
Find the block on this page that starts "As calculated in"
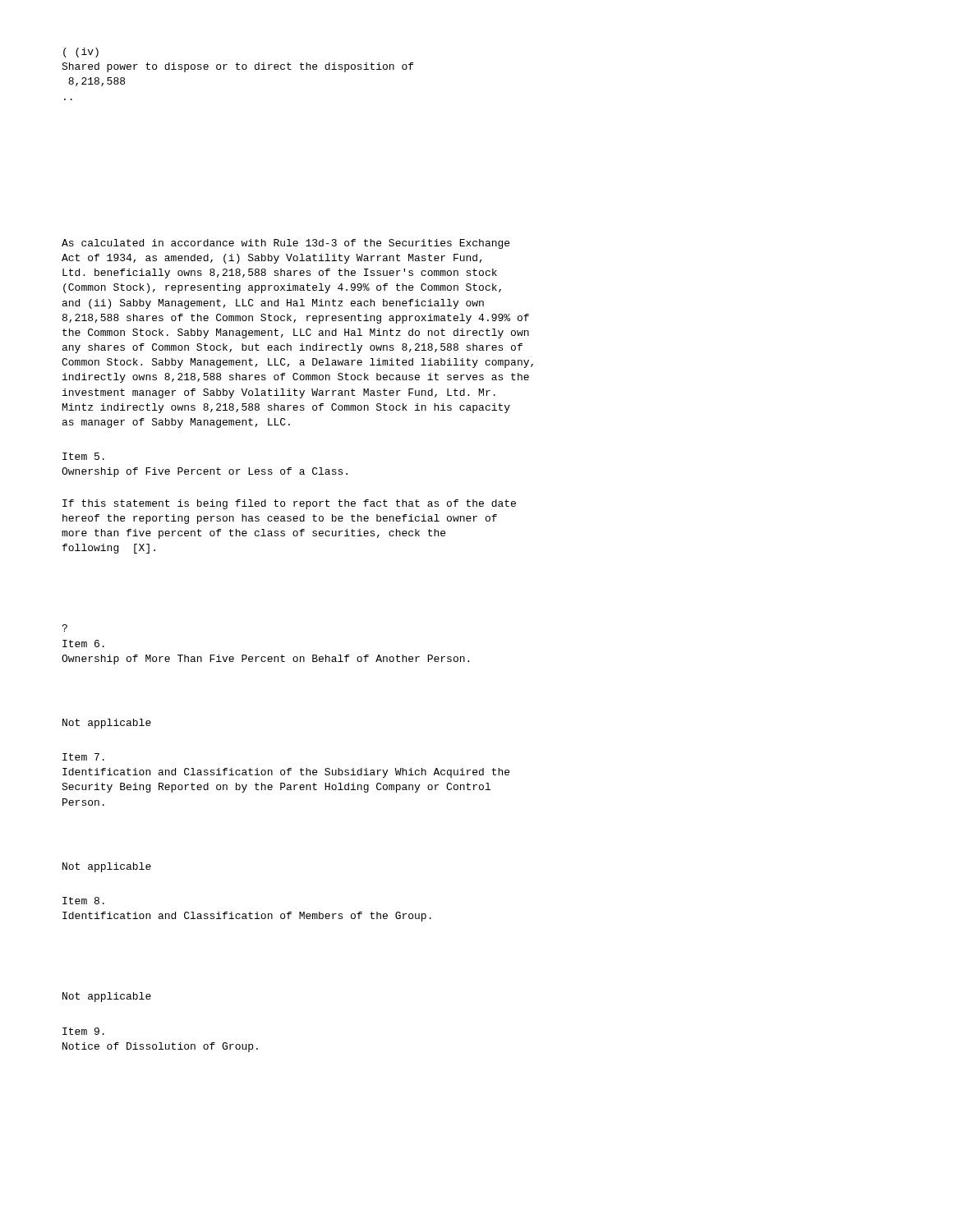299,333
